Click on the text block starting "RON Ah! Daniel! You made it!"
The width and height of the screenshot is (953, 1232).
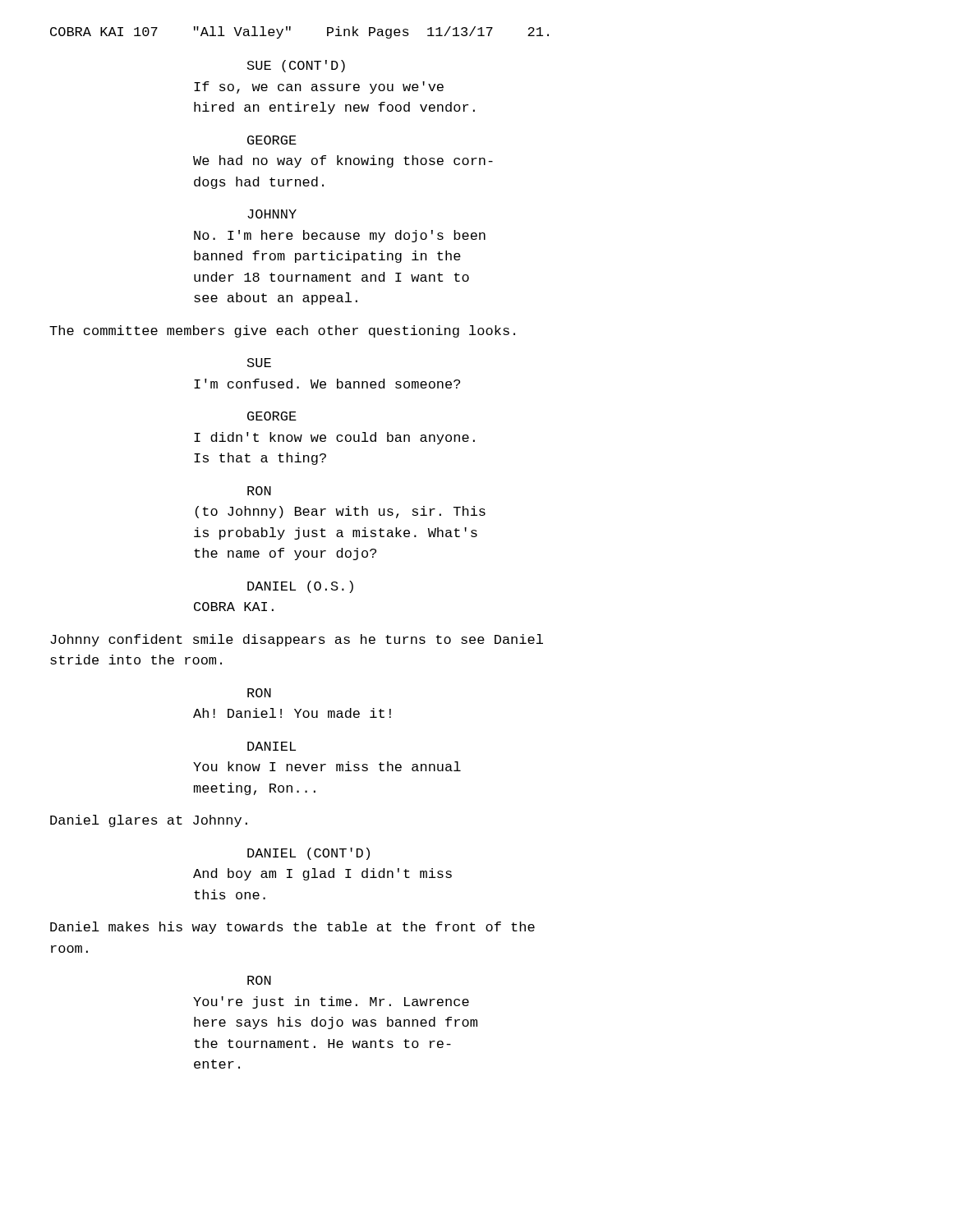tap(259, 693)
